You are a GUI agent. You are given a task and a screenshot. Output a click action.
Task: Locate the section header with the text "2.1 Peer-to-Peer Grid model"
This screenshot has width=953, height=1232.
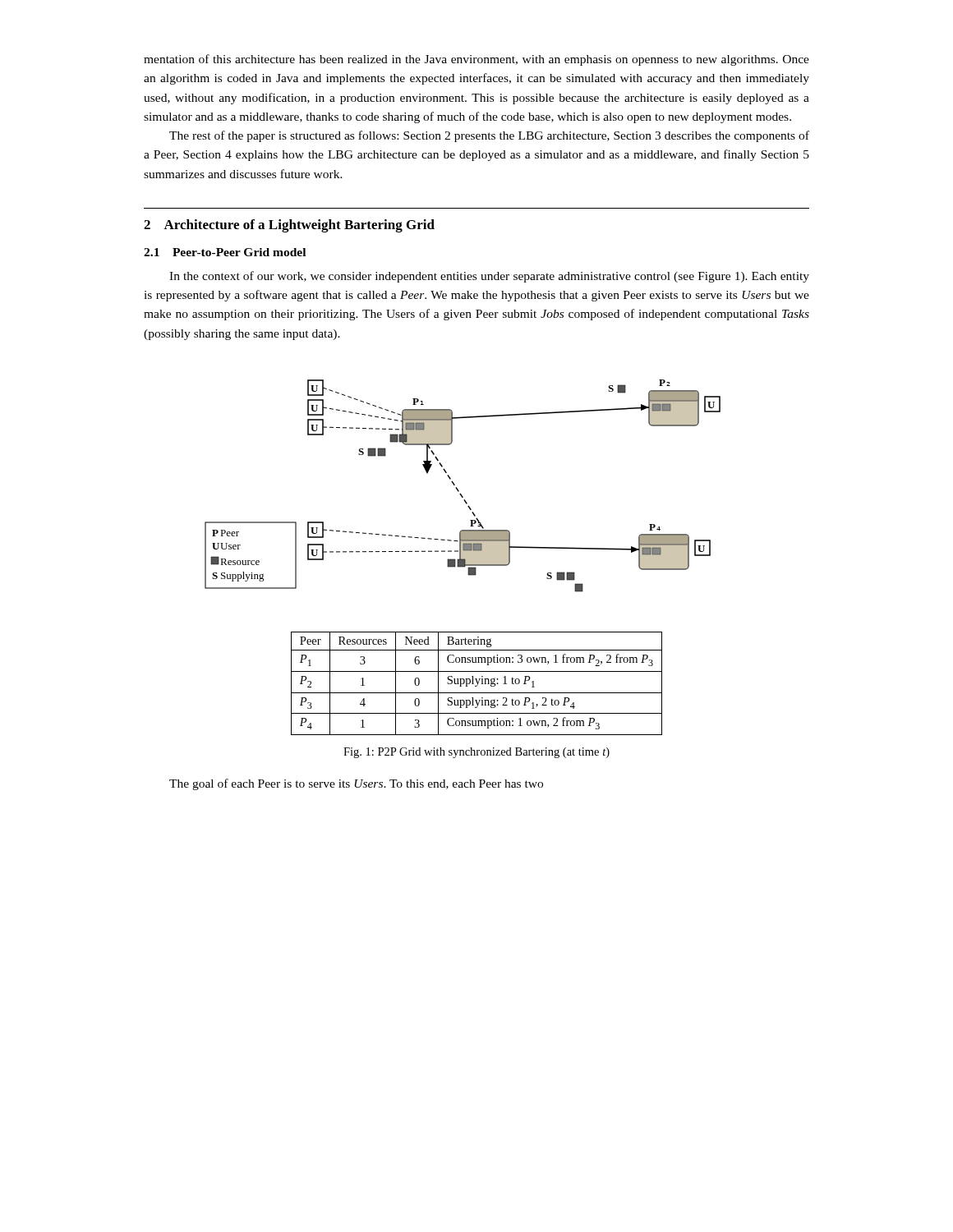coord(225,252)
